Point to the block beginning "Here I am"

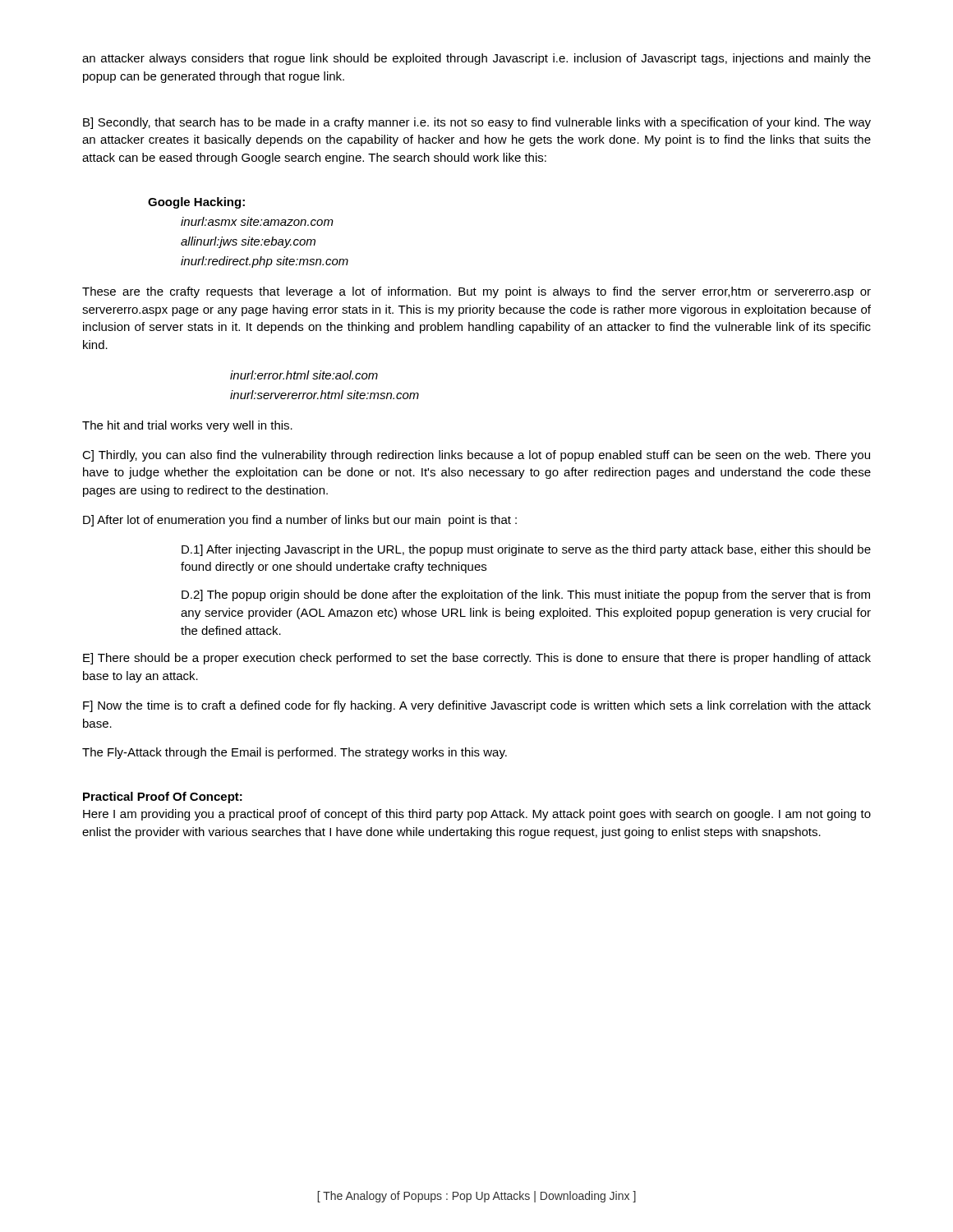[476, 822]
